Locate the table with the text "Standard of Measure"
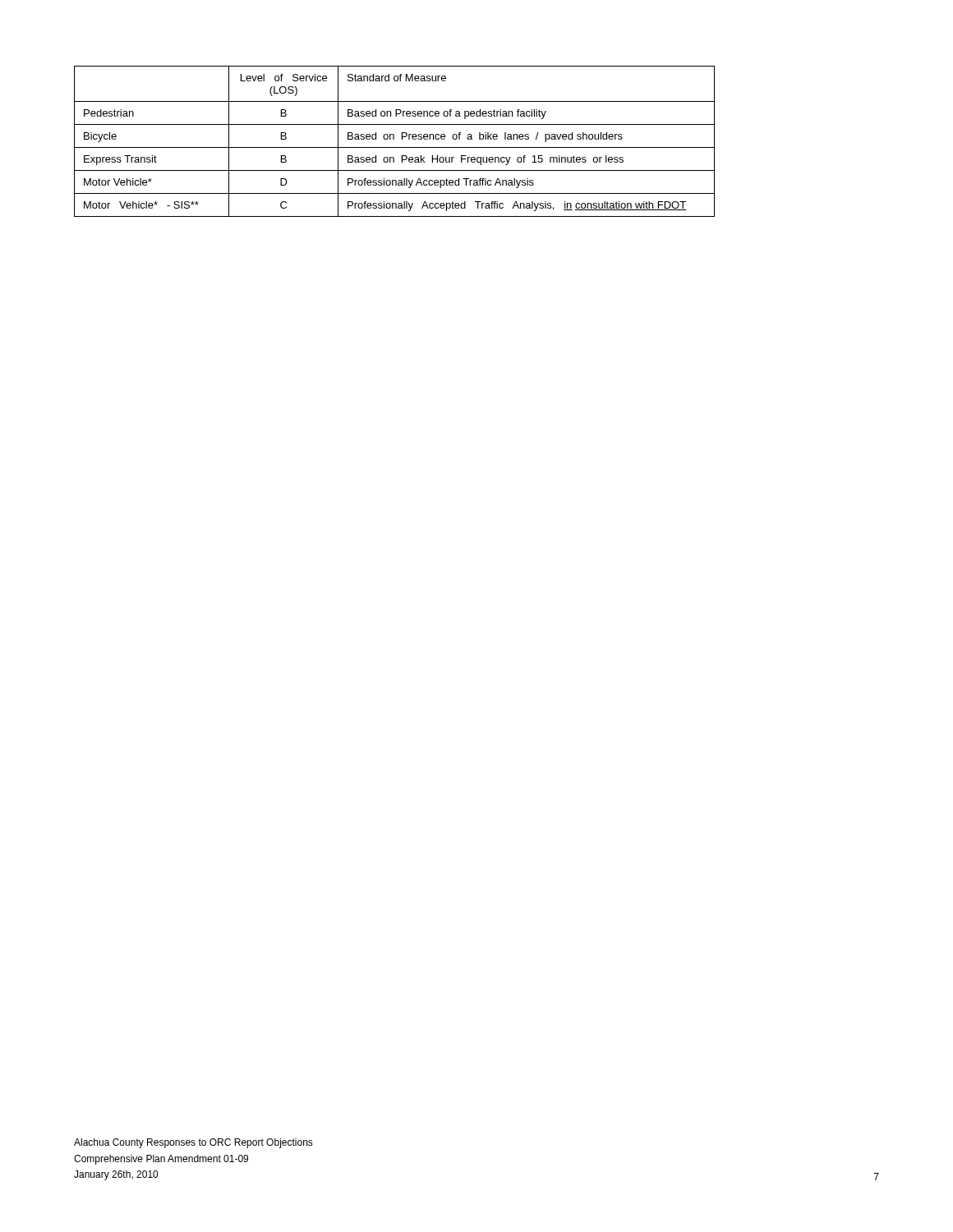 (x=476, y=141)
